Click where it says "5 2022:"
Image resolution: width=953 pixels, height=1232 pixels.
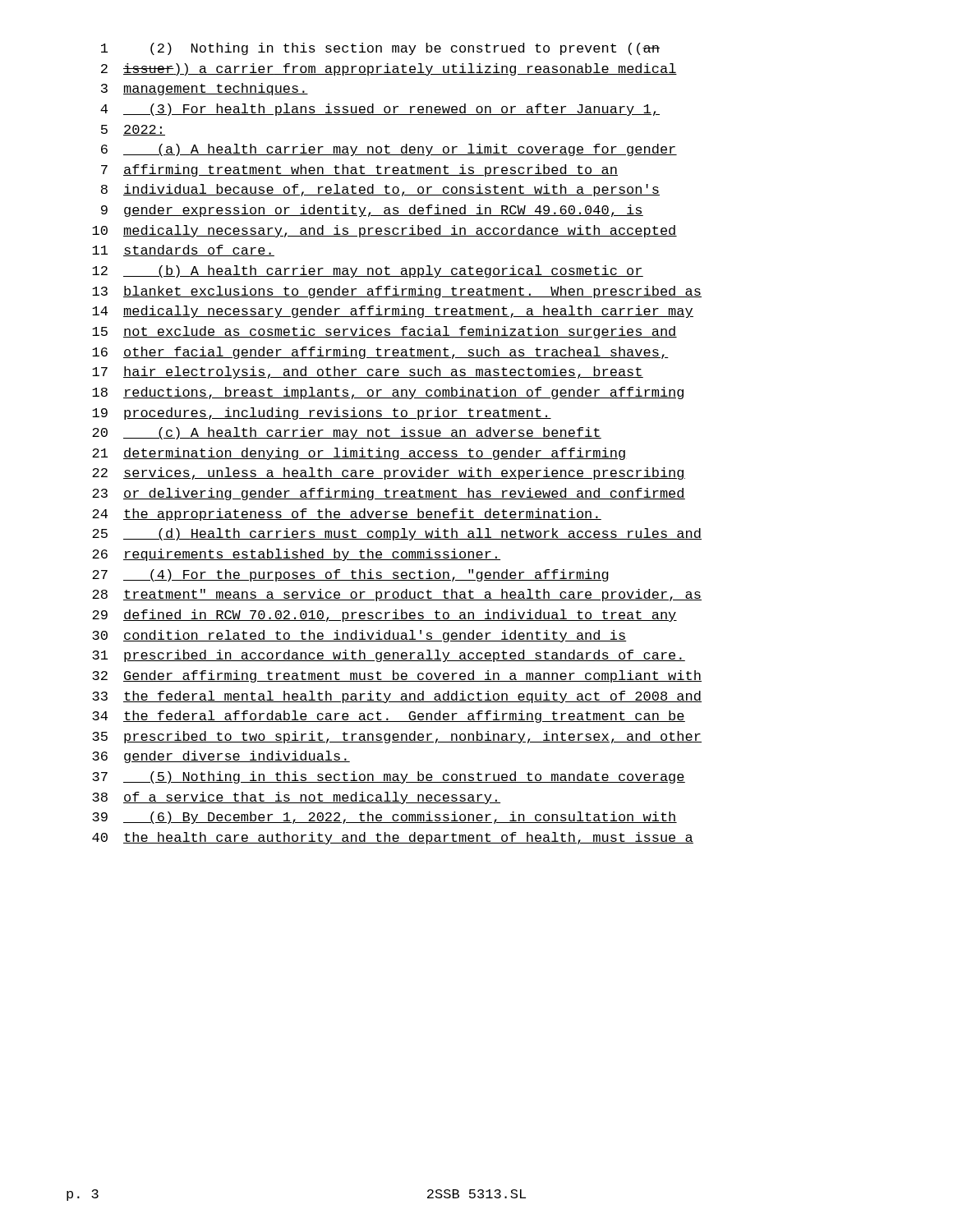[x=133, y=130]
